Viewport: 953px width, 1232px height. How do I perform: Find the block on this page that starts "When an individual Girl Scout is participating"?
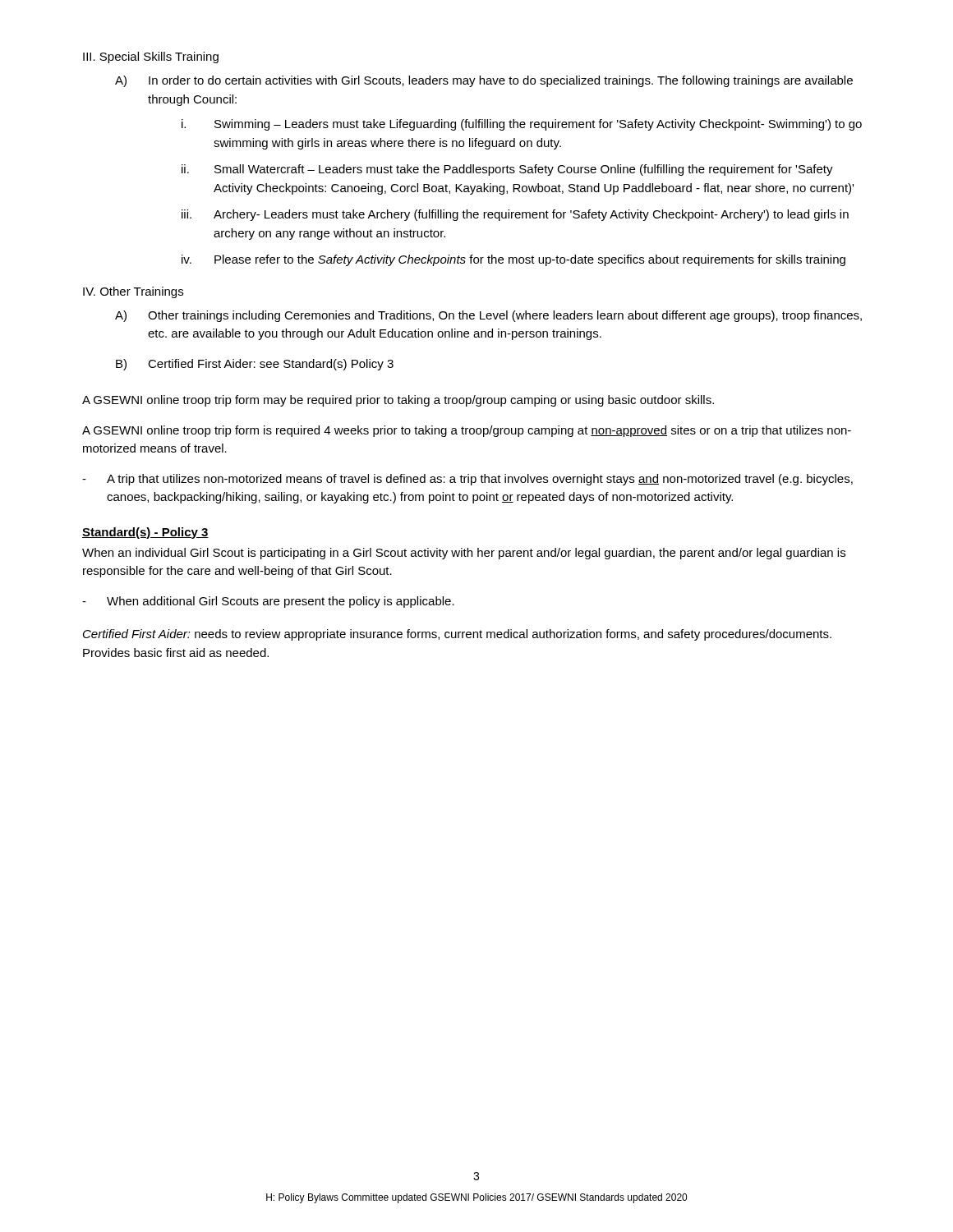click(464, 561)
